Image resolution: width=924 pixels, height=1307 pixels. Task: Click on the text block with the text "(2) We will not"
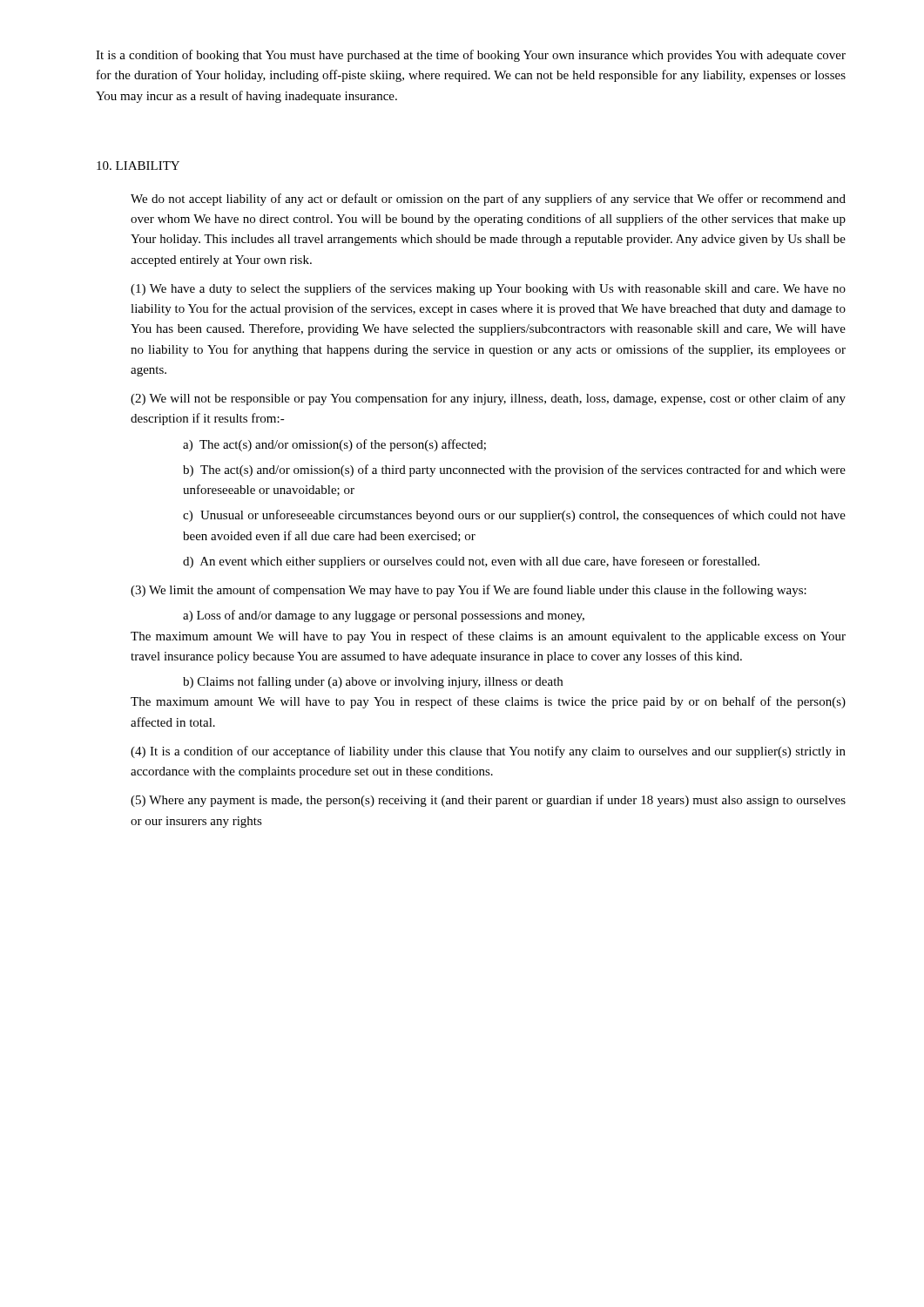(x=488, y=408)
